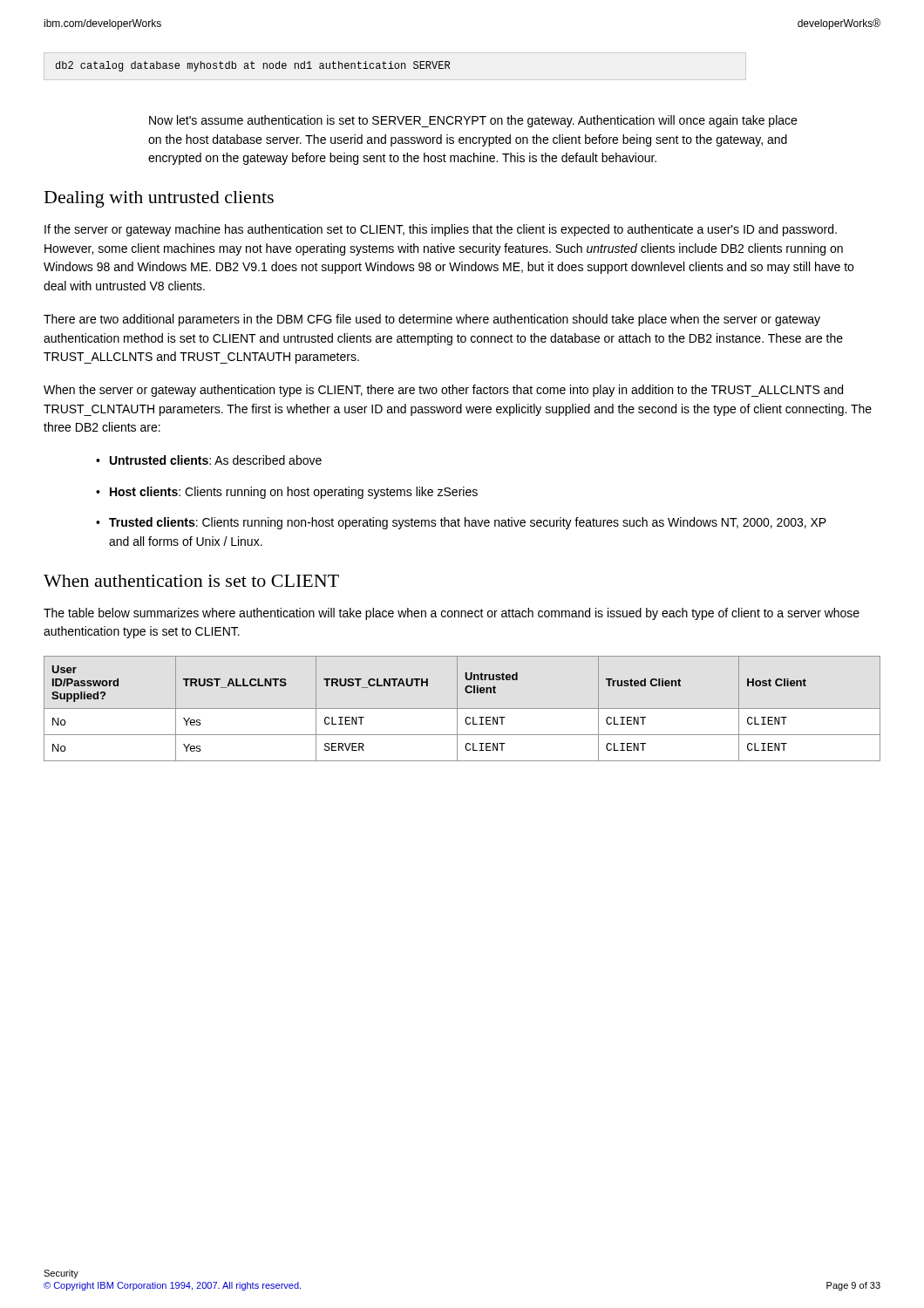Image resolution: width=924 pixels, height=1308 pixels.
Task: Click the passage that begins "The table below"
Action: click(x=452, y=622)
